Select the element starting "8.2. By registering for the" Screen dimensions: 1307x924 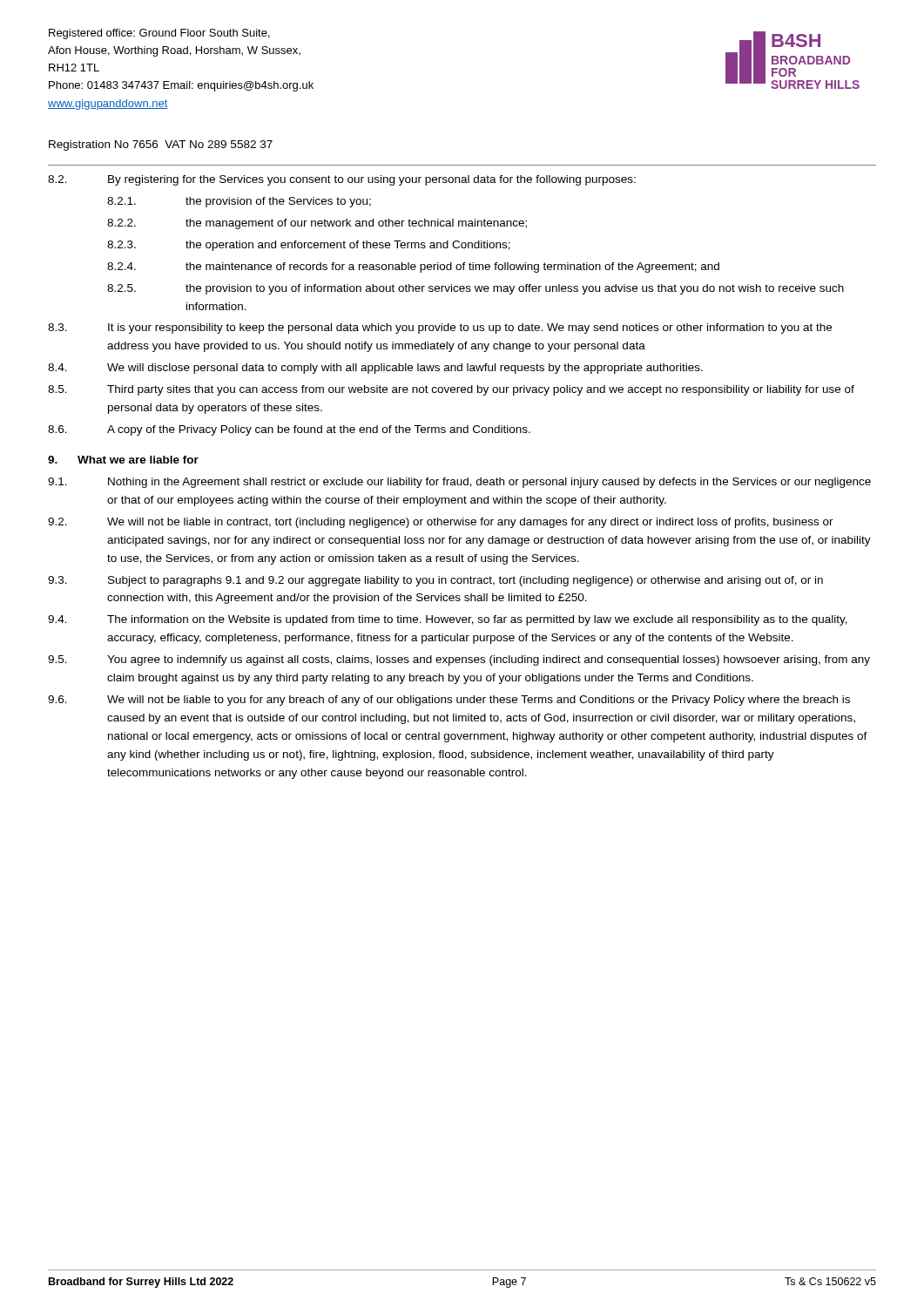(x=342, y=180)
